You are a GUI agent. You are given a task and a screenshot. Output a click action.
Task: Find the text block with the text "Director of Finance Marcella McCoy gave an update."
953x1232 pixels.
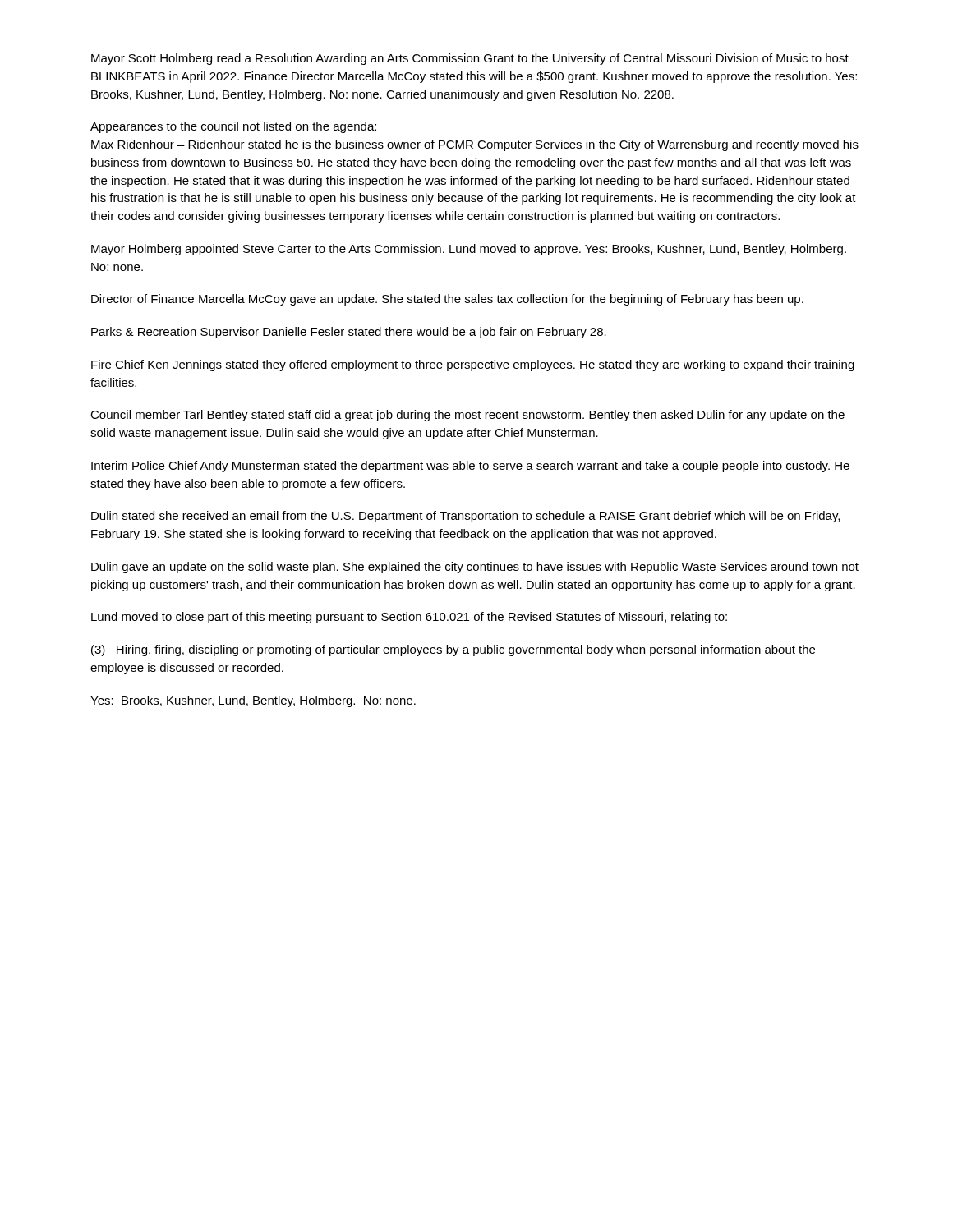[447, 299]
